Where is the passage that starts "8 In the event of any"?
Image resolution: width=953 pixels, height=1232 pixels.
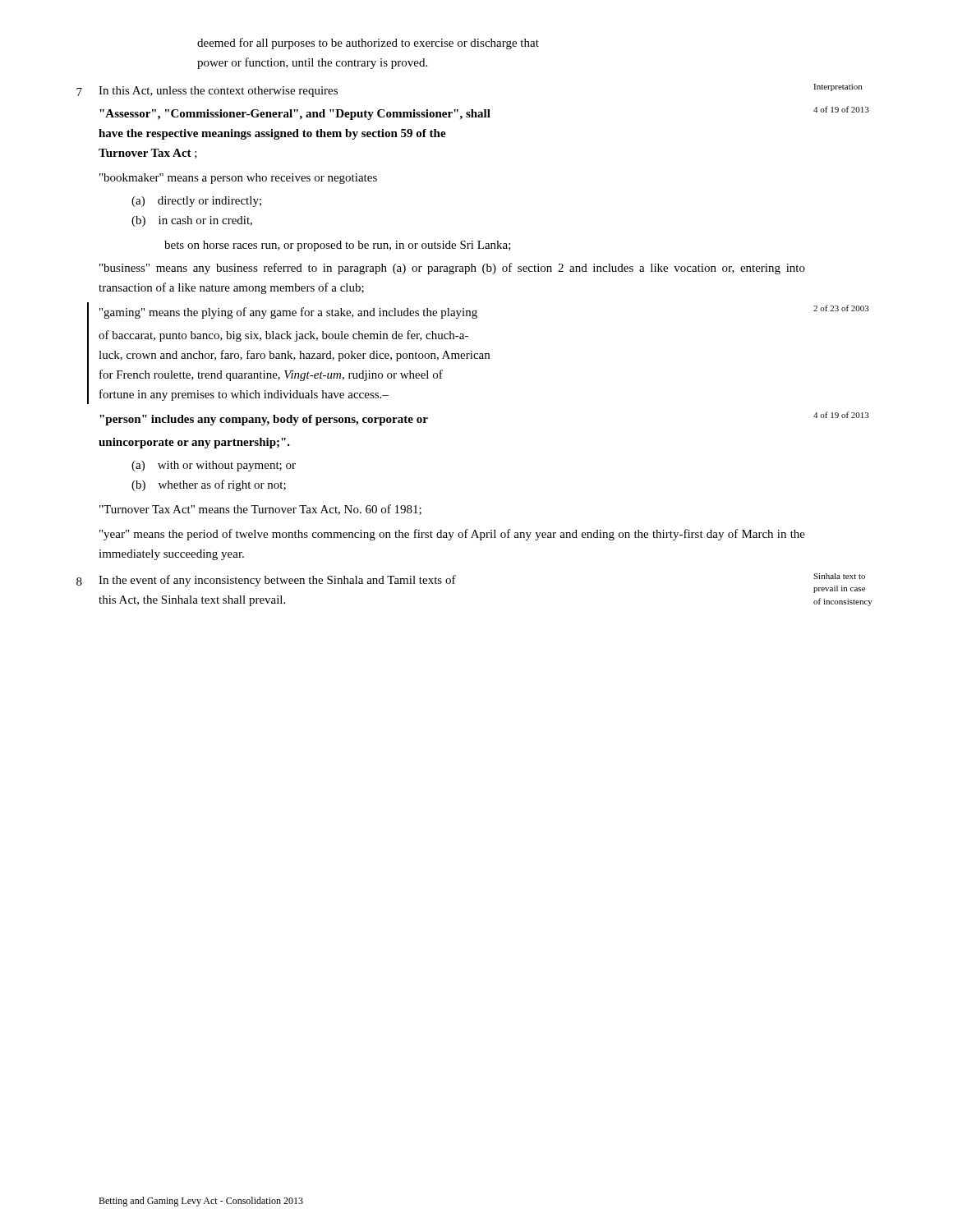pos(452,580)
